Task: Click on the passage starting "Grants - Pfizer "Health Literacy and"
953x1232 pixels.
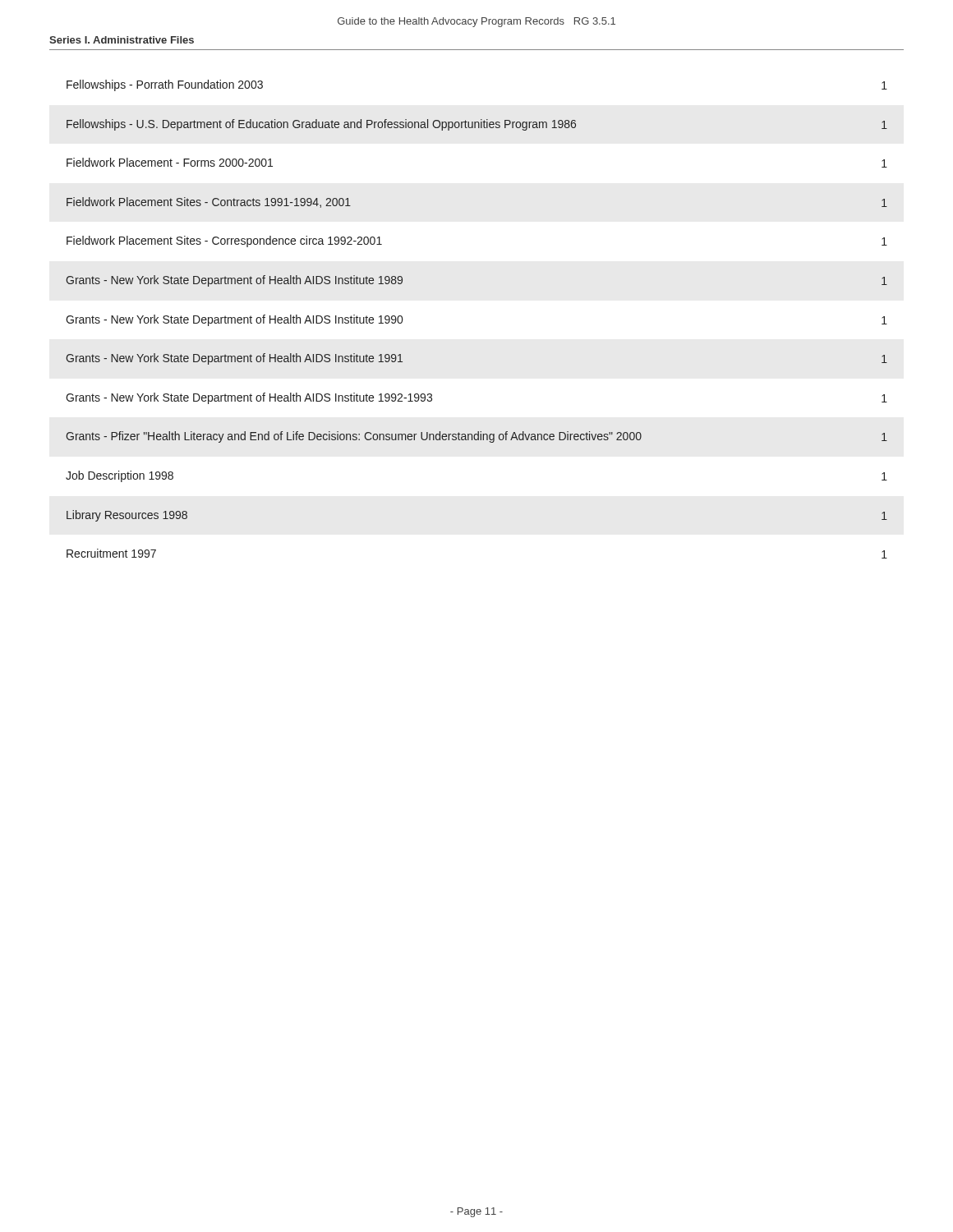Action: point(476,437)
